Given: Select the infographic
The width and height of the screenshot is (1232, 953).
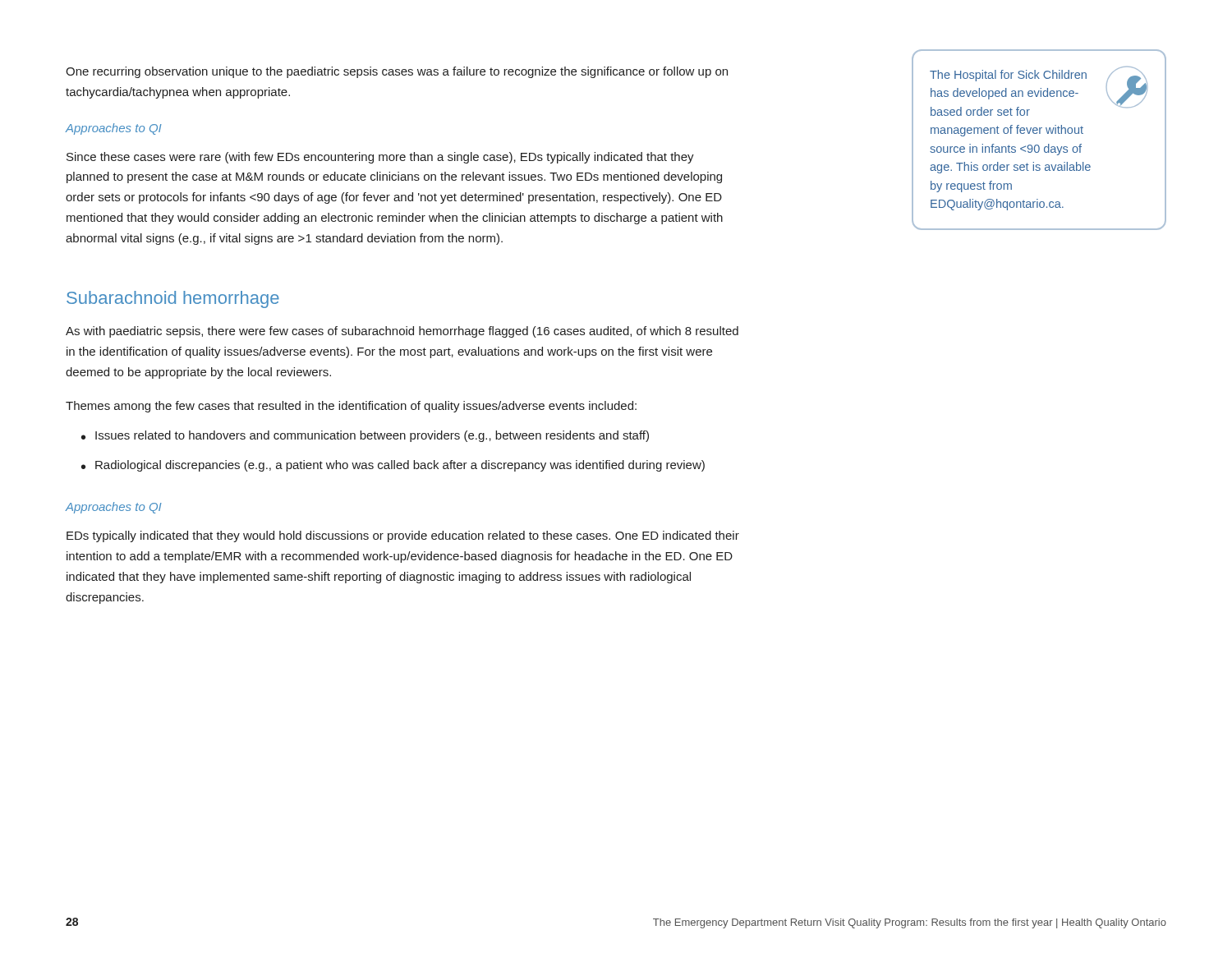Looking at the screenshot, I should [x=1039, y=140].
